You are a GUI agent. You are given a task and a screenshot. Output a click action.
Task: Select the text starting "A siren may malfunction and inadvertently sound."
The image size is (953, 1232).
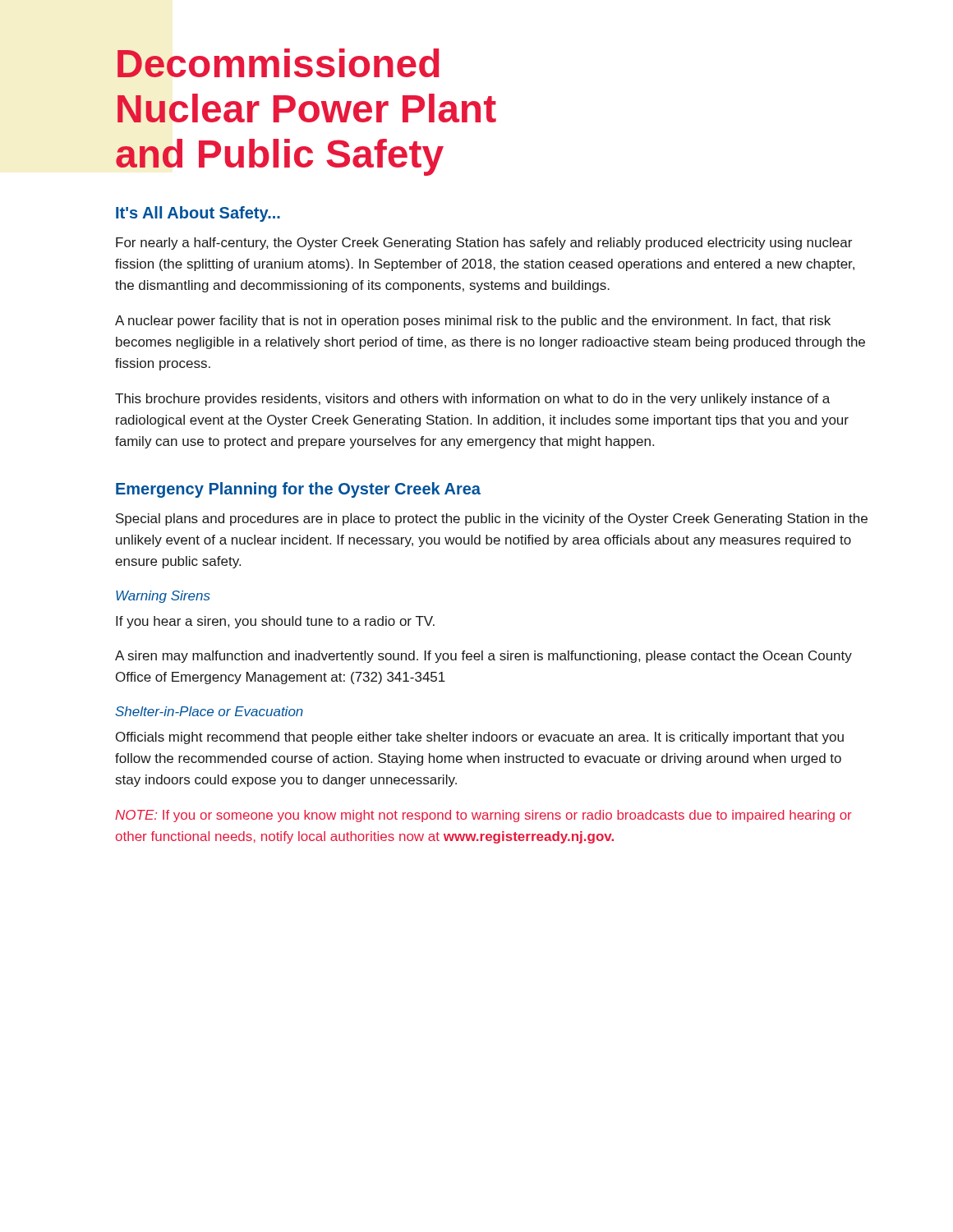click(483, 667)
